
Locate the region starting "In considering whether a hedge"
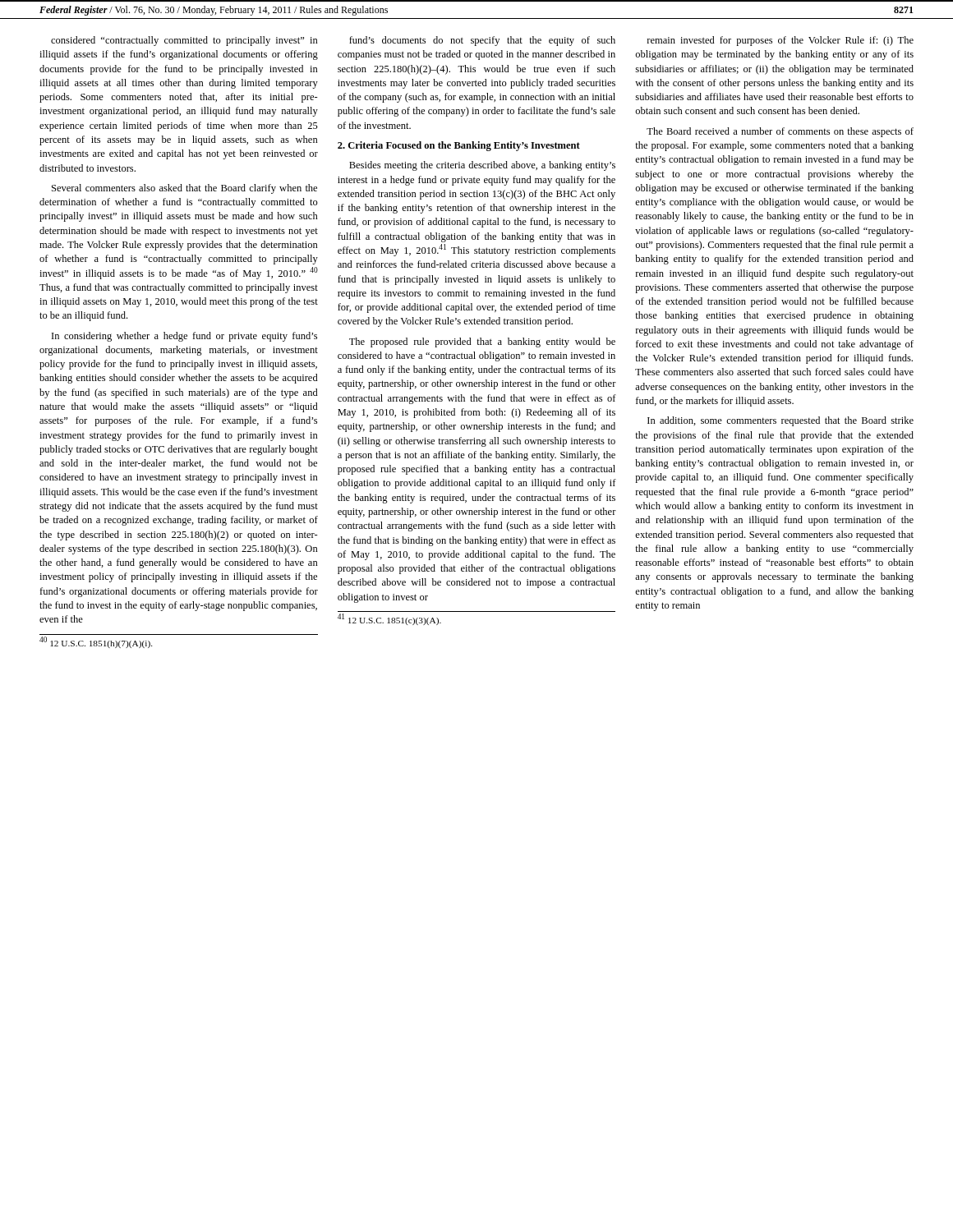179,478
